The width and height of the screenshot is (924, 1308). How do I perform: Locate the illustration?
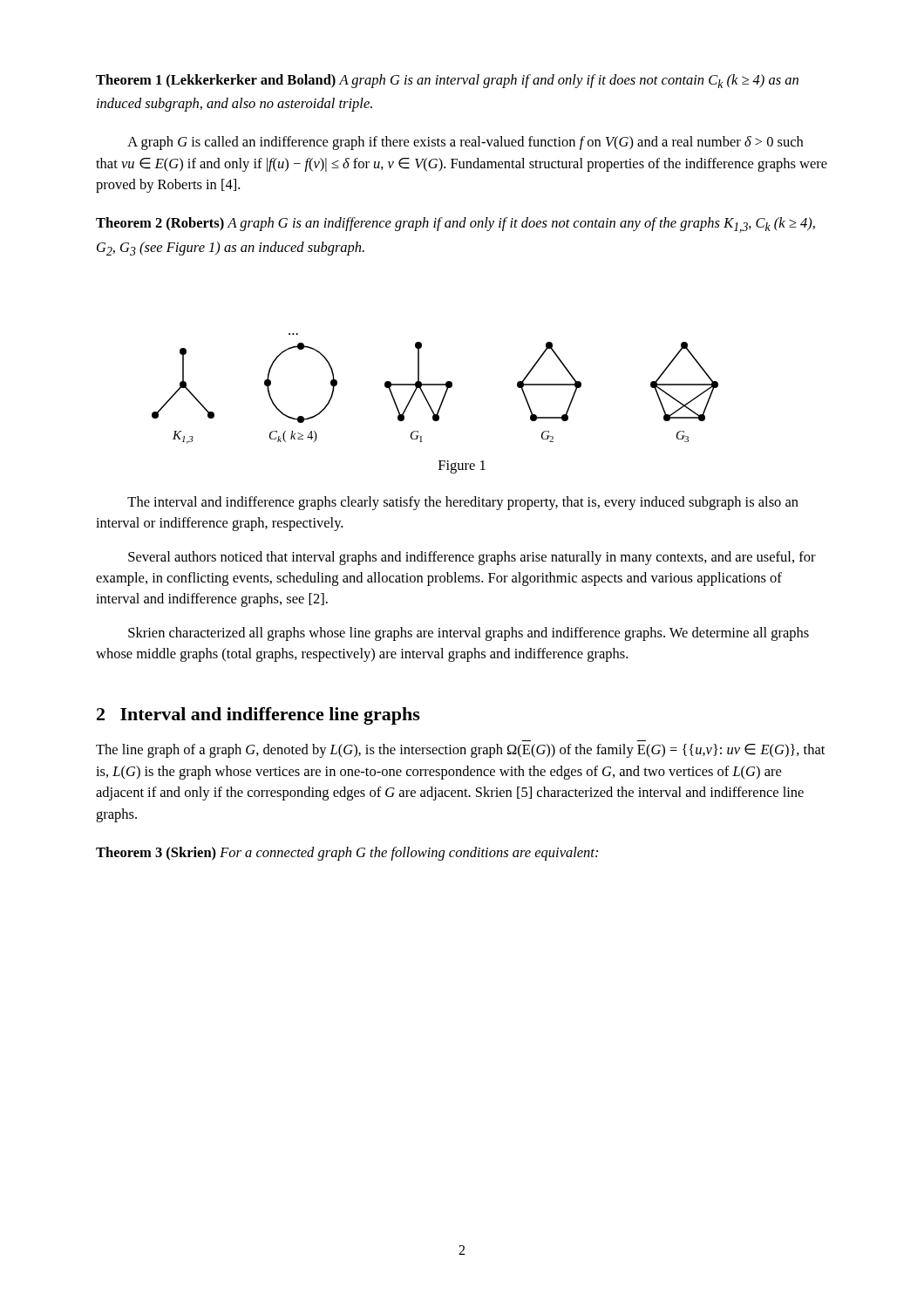(462, 366)
